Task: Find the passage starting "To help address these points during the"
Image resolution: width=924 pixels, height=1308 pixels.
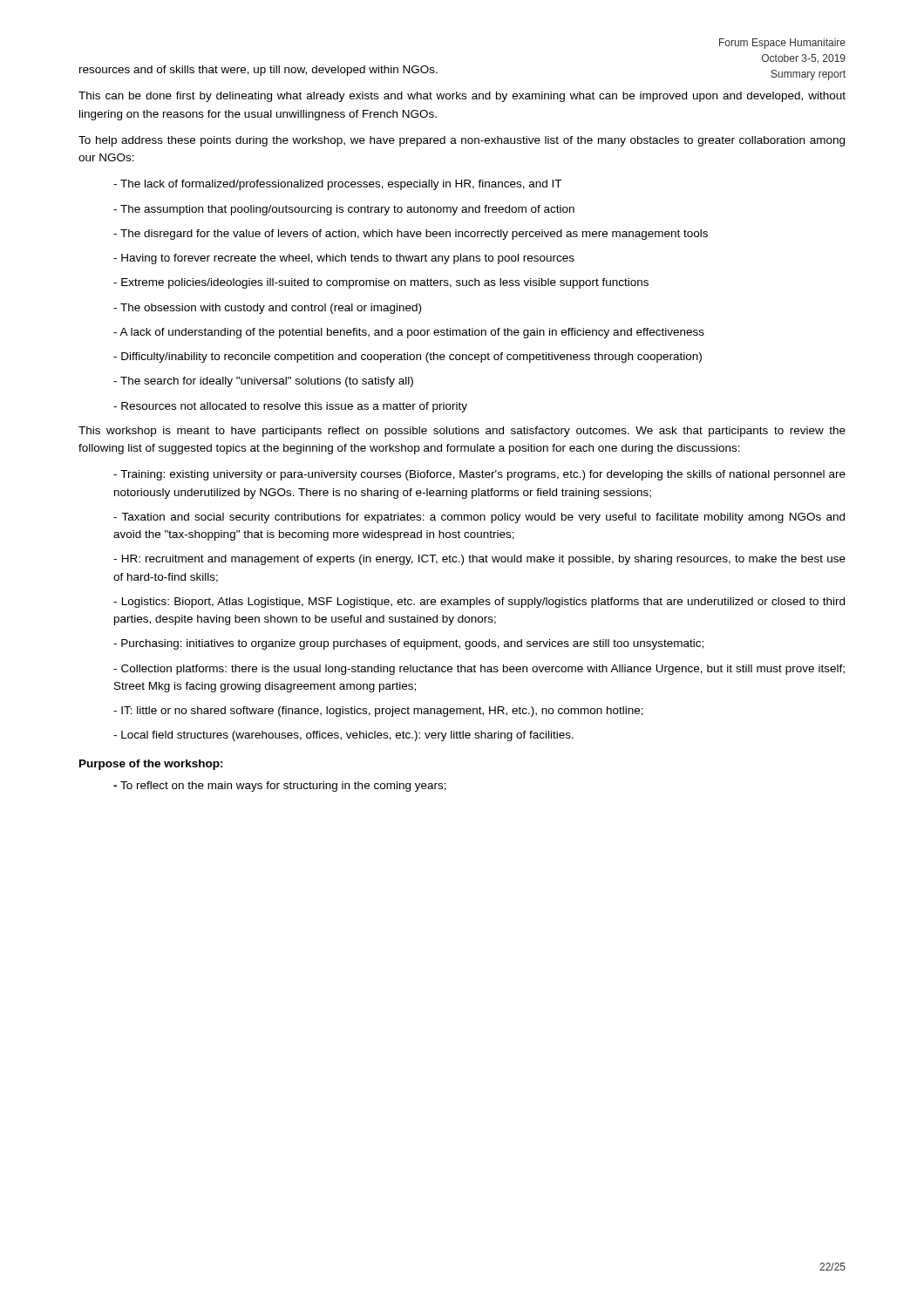Action: click(x=462, y=149)
